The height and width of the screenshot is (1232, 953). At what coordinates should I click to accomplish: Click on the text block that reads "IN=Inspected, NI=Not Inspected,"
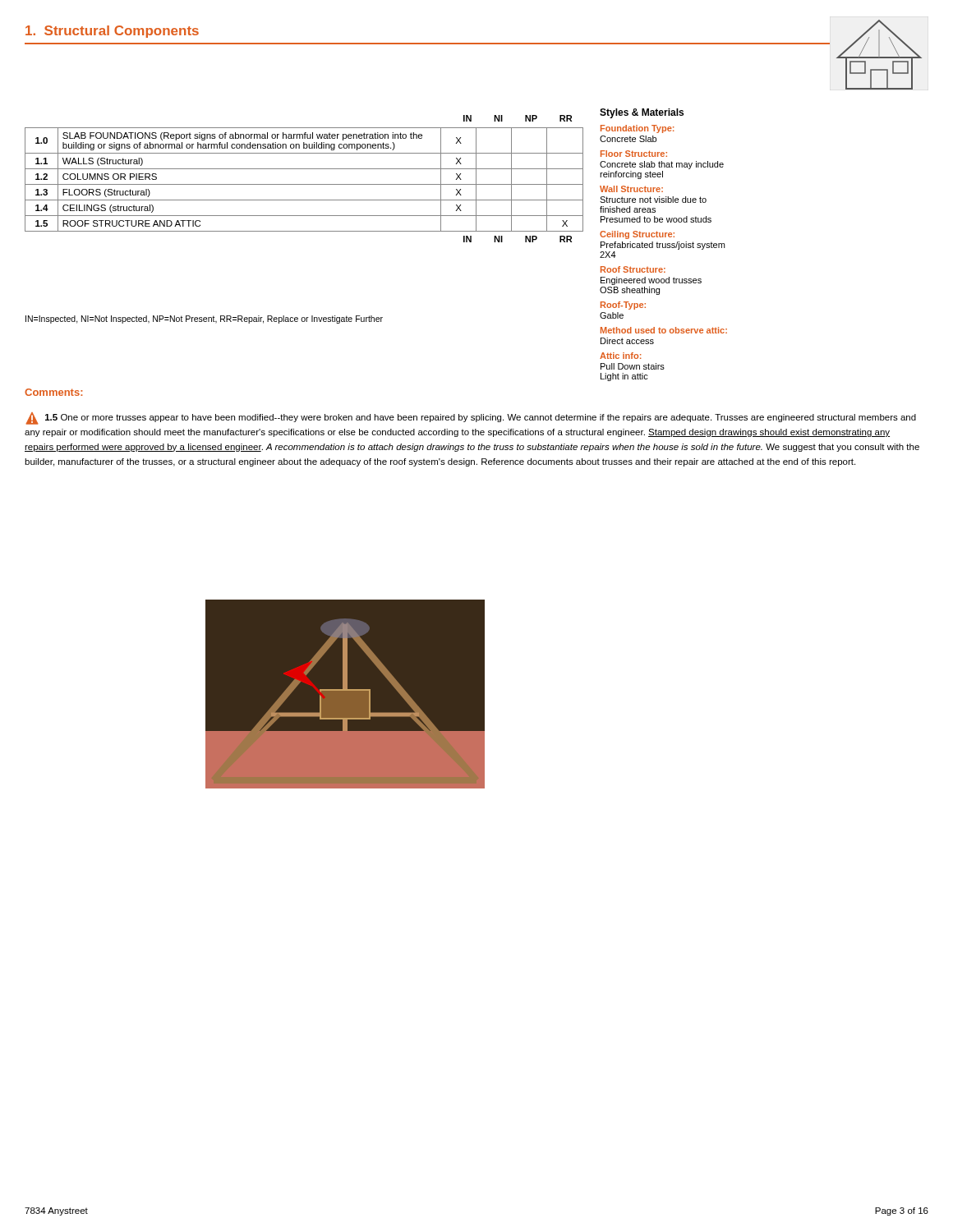pos(204,319)
